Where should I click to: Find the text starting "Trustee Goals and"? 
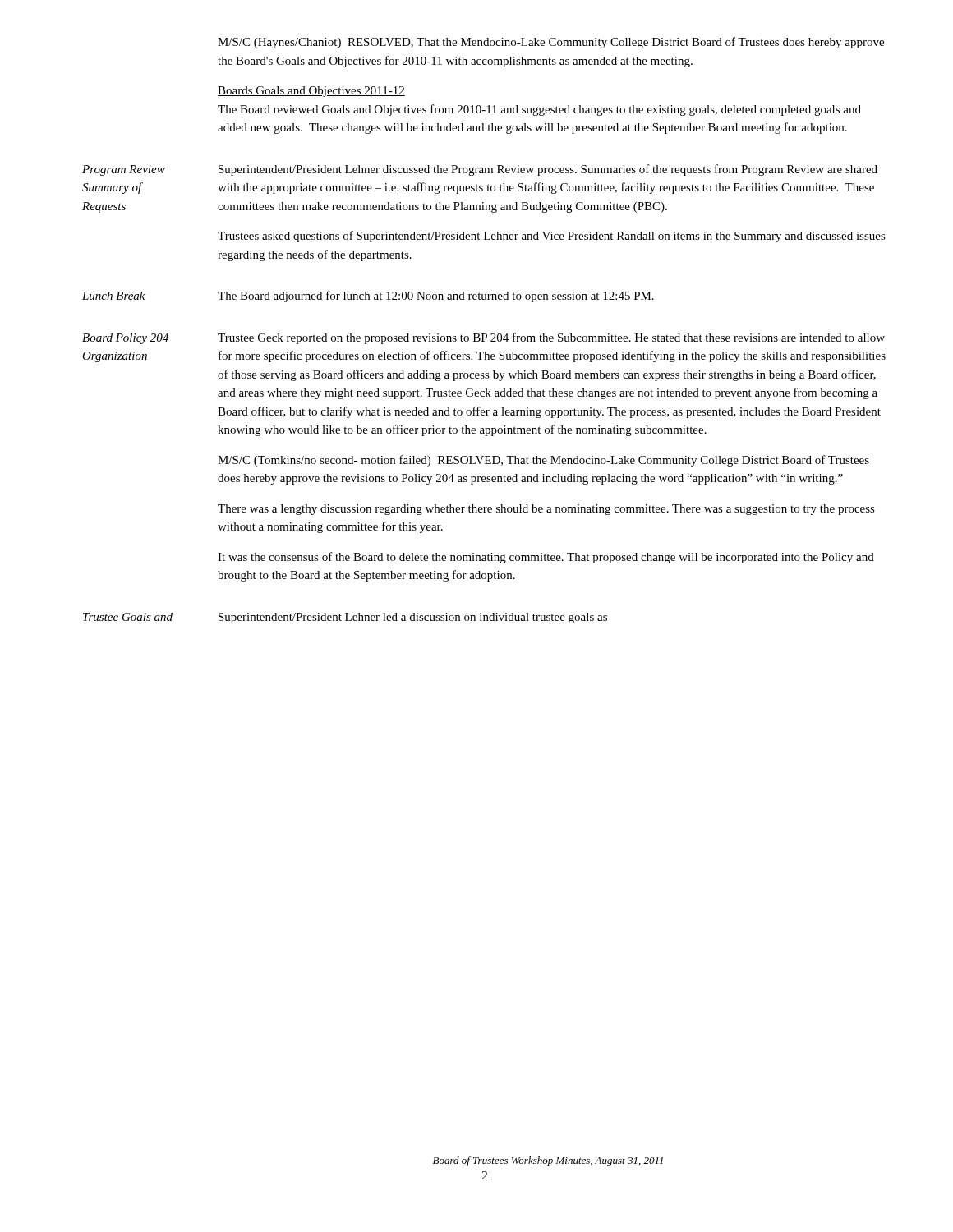click(127, 616)
